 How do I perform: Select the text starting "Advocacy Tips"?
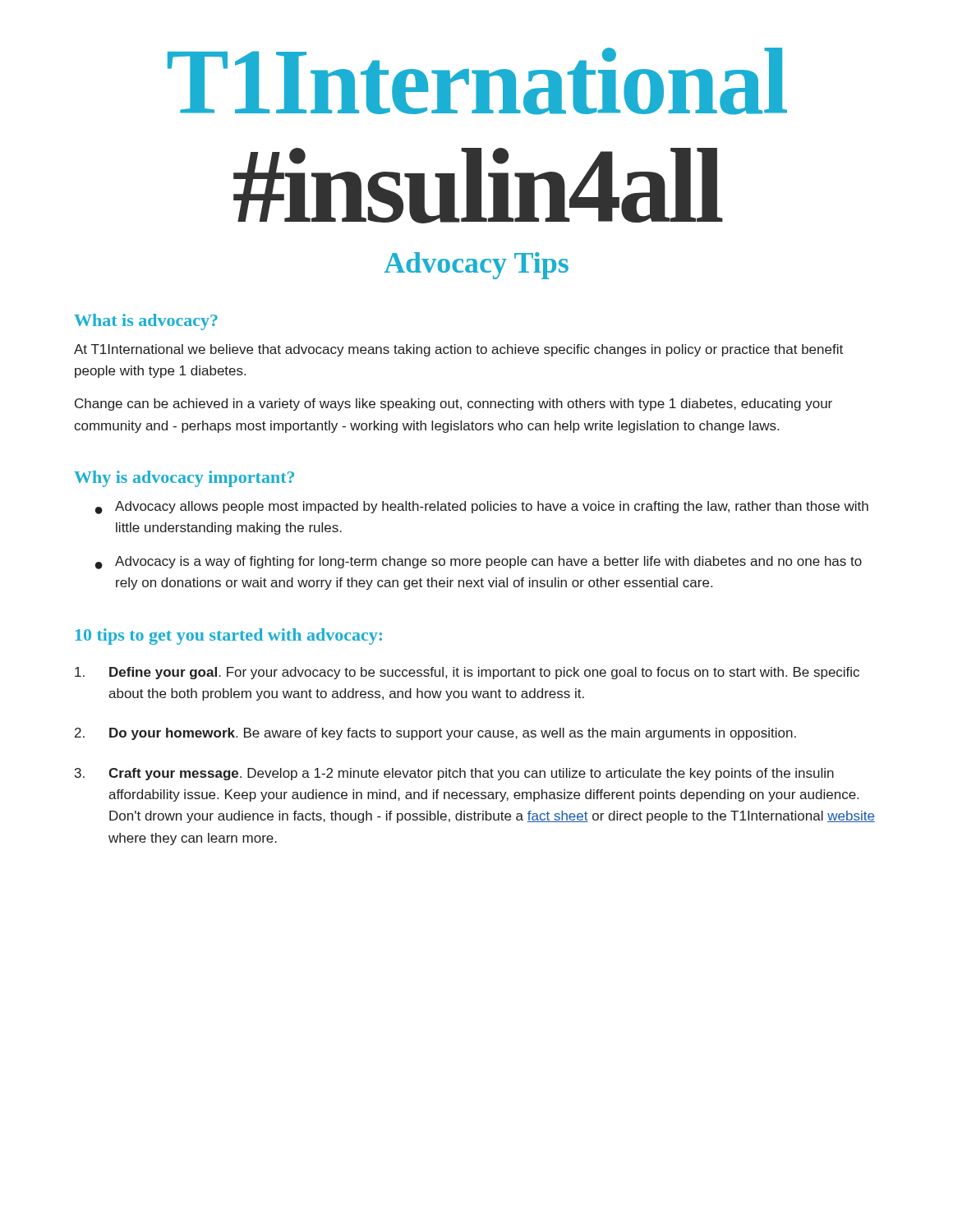point(476,263)
